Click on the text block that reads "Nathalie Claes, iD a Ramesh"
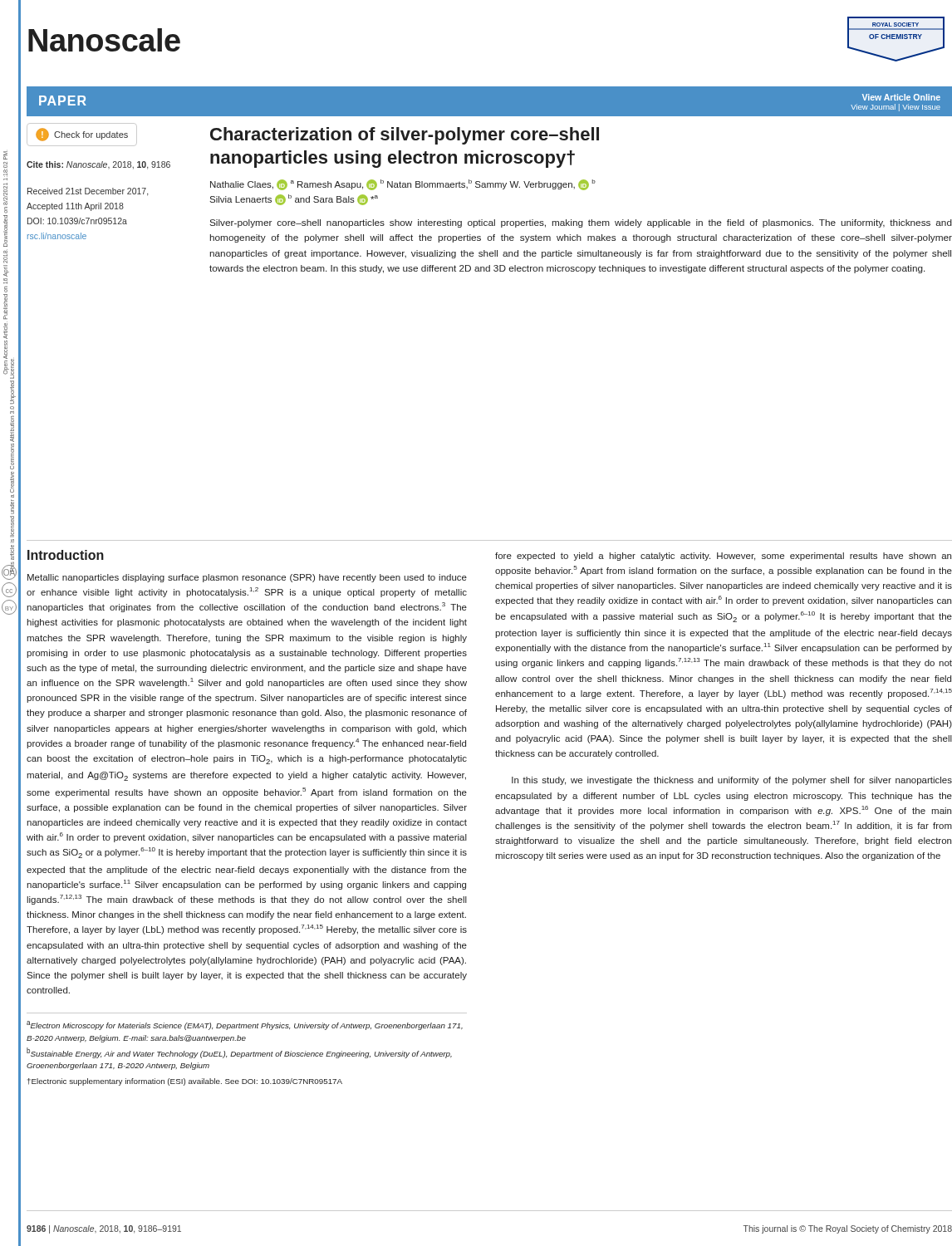Image resolution: width=952 pixels, height=1246 pixels. [402, 192]
